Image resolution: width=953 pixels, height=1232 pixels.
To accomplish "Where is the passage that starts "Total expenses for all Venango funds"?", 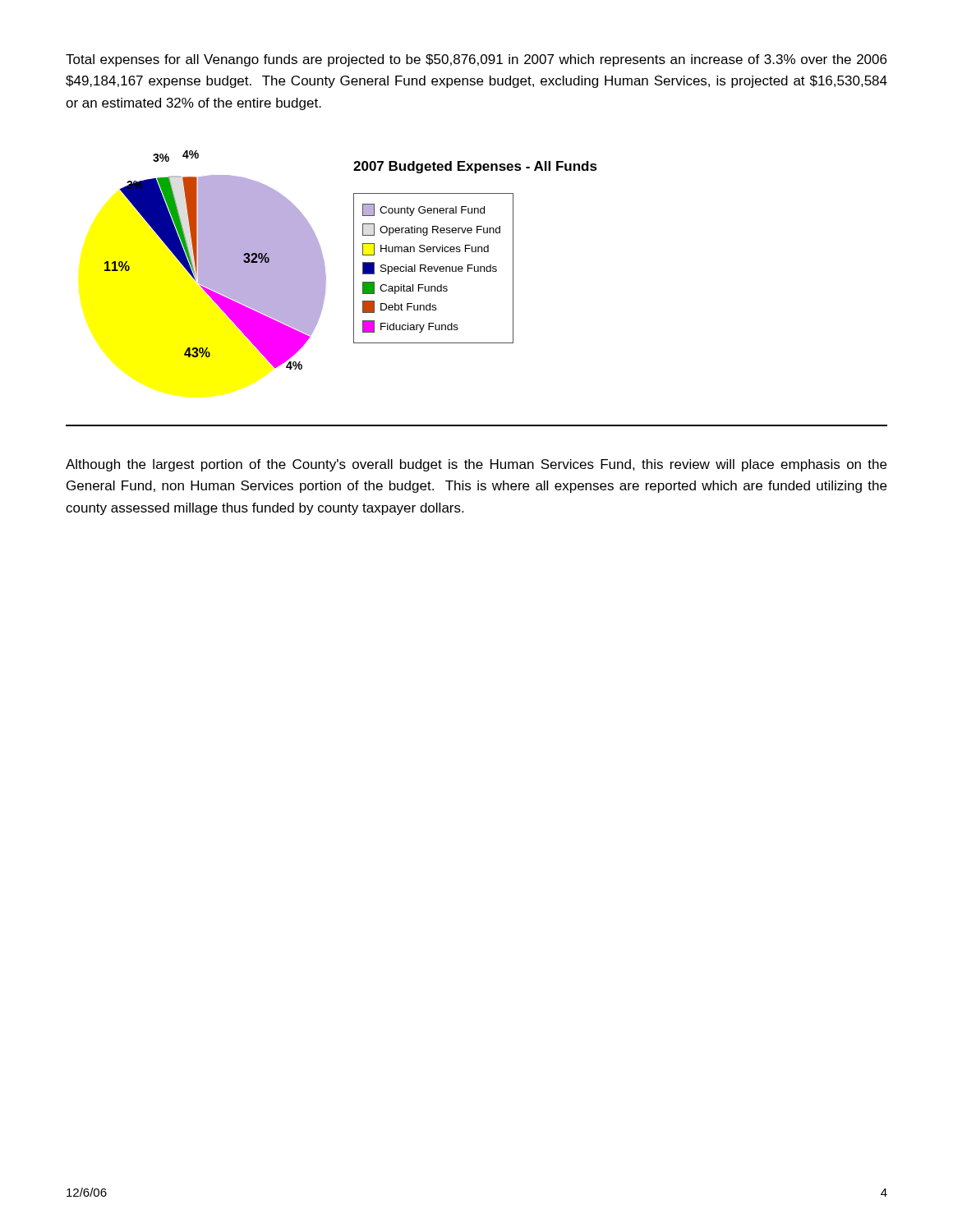I will (476, 81).
